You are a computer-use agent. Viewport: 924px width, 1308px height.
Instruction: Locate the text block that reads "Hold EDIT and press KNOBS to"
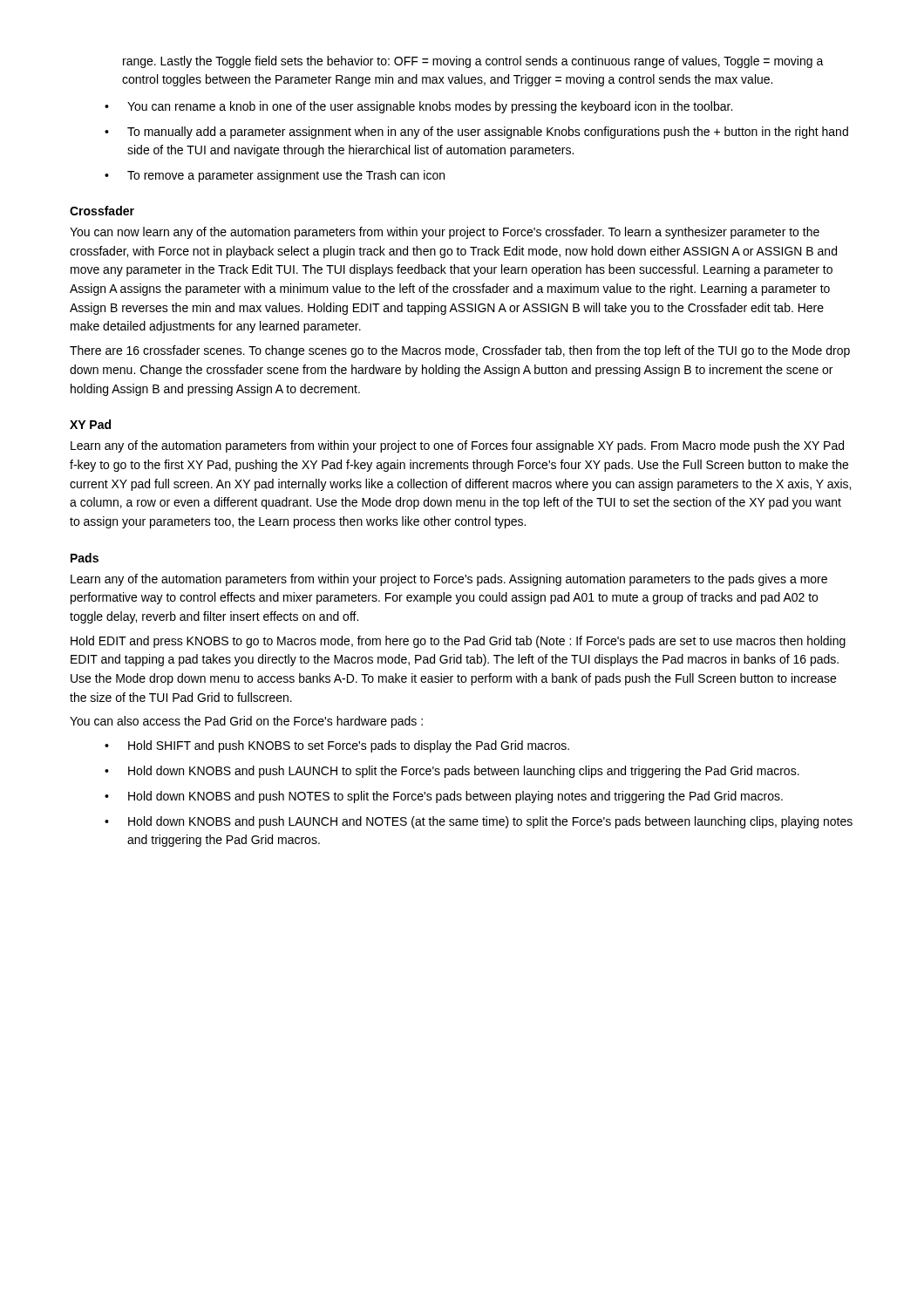(x=458, y=669)
